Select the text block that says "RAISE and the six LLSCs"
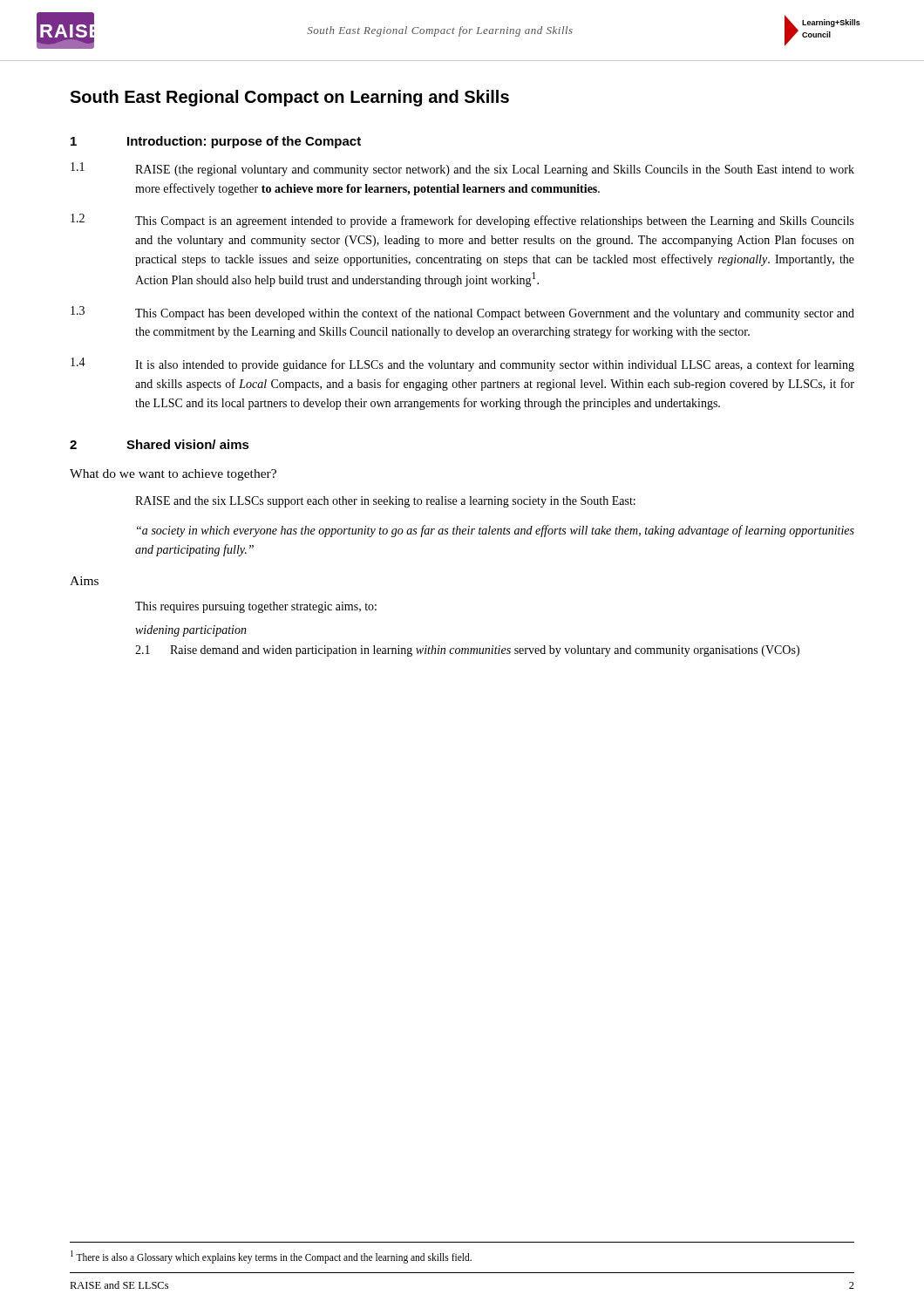 (386, 501)
